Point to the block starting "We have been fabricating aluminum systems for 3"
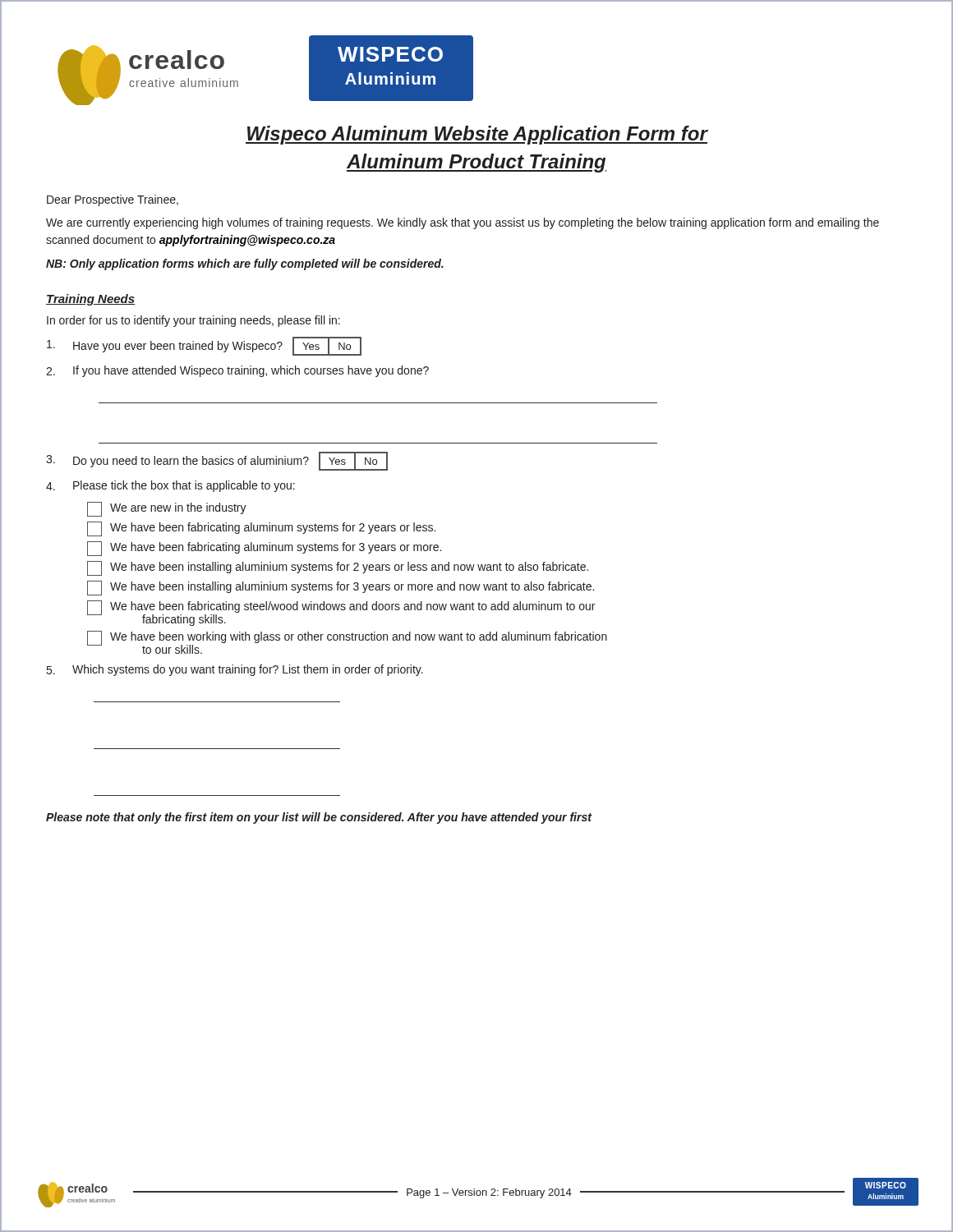 [x=265, y=548]
